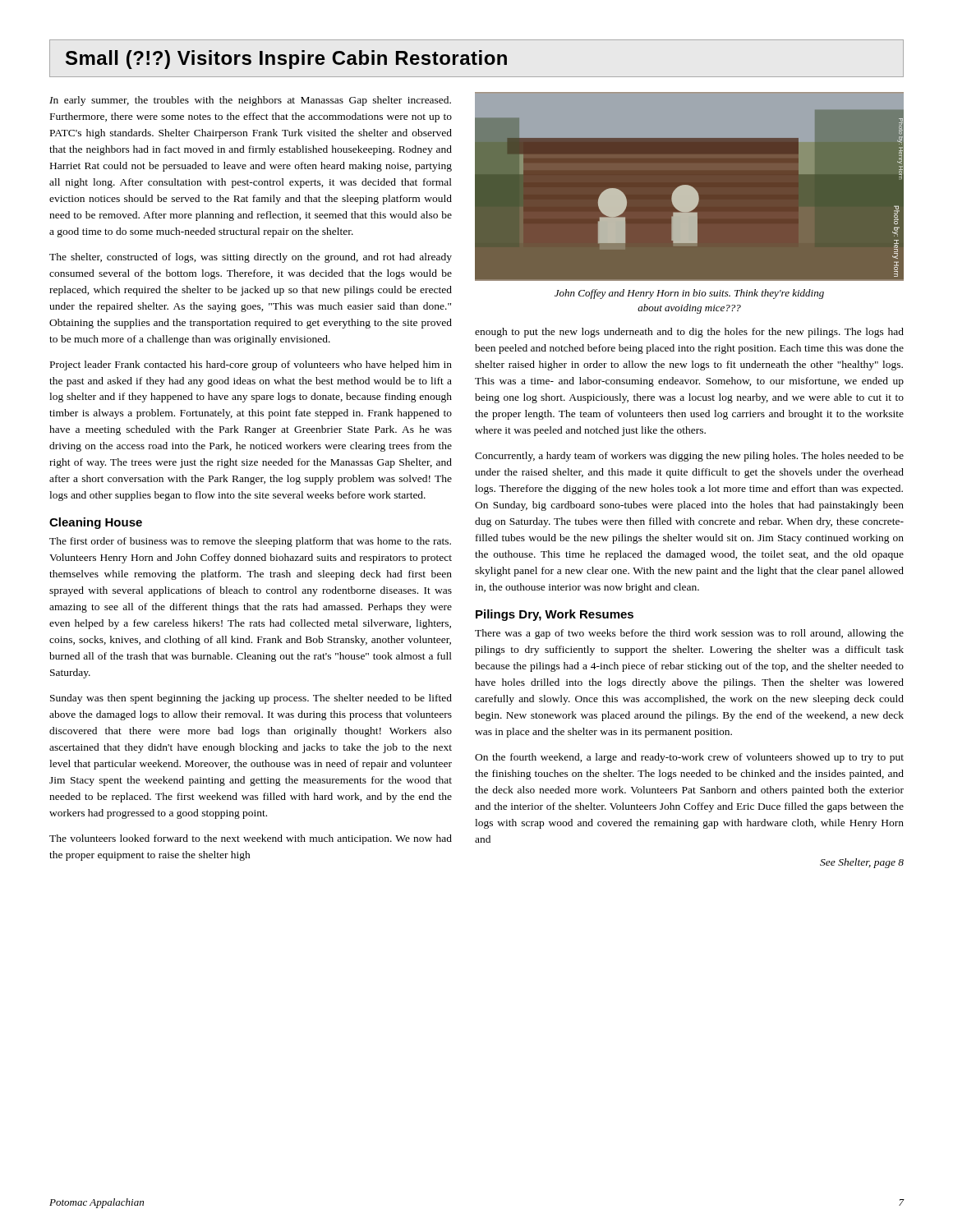Click the passage that begins "enough to put the"
Viewport: 953px width, 1232px height.
(x=689, y=381)
